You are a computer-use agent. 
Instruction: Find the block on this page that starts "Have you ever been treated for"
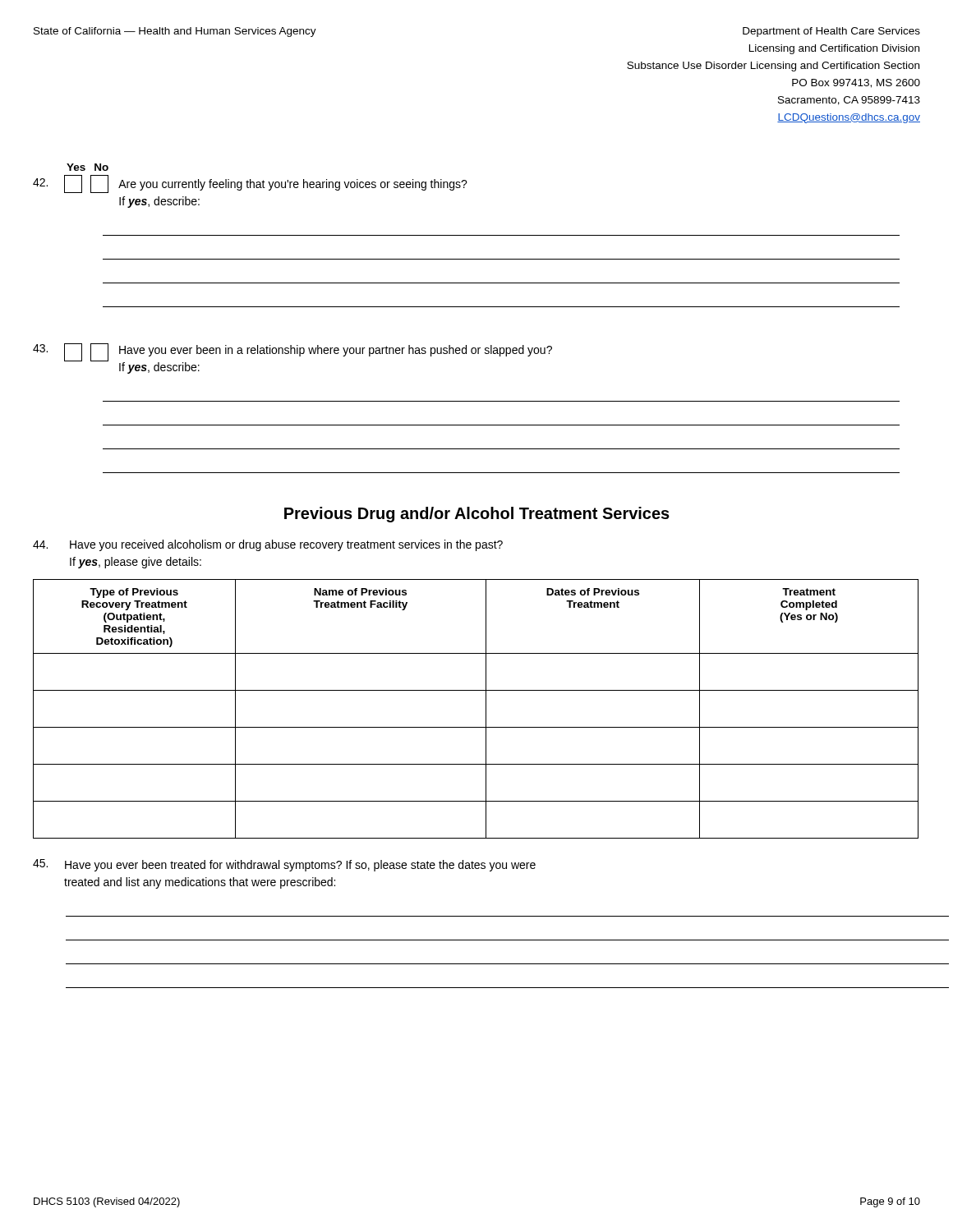pos(476,873)
